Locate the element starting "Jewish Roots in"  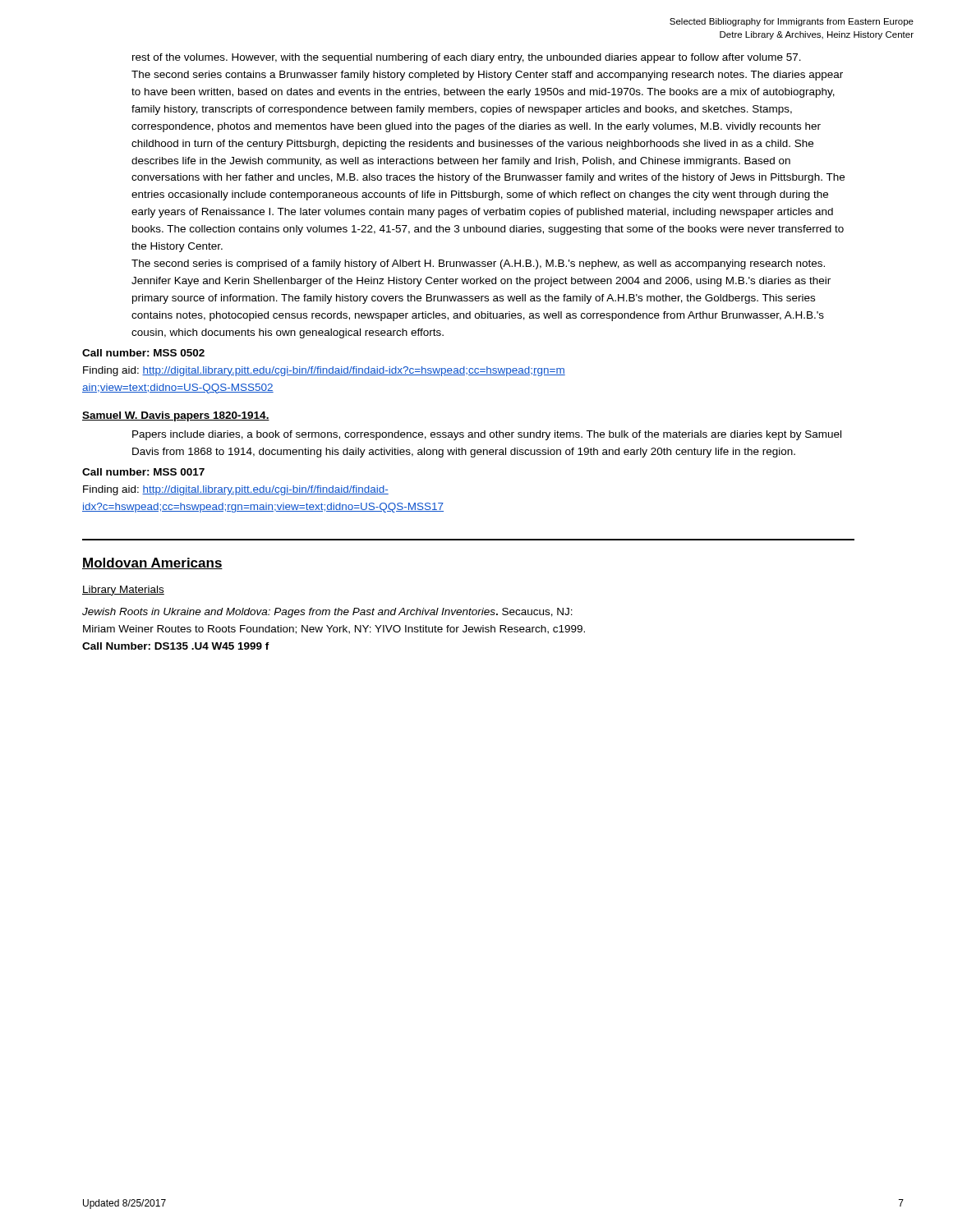coord(334,629)
